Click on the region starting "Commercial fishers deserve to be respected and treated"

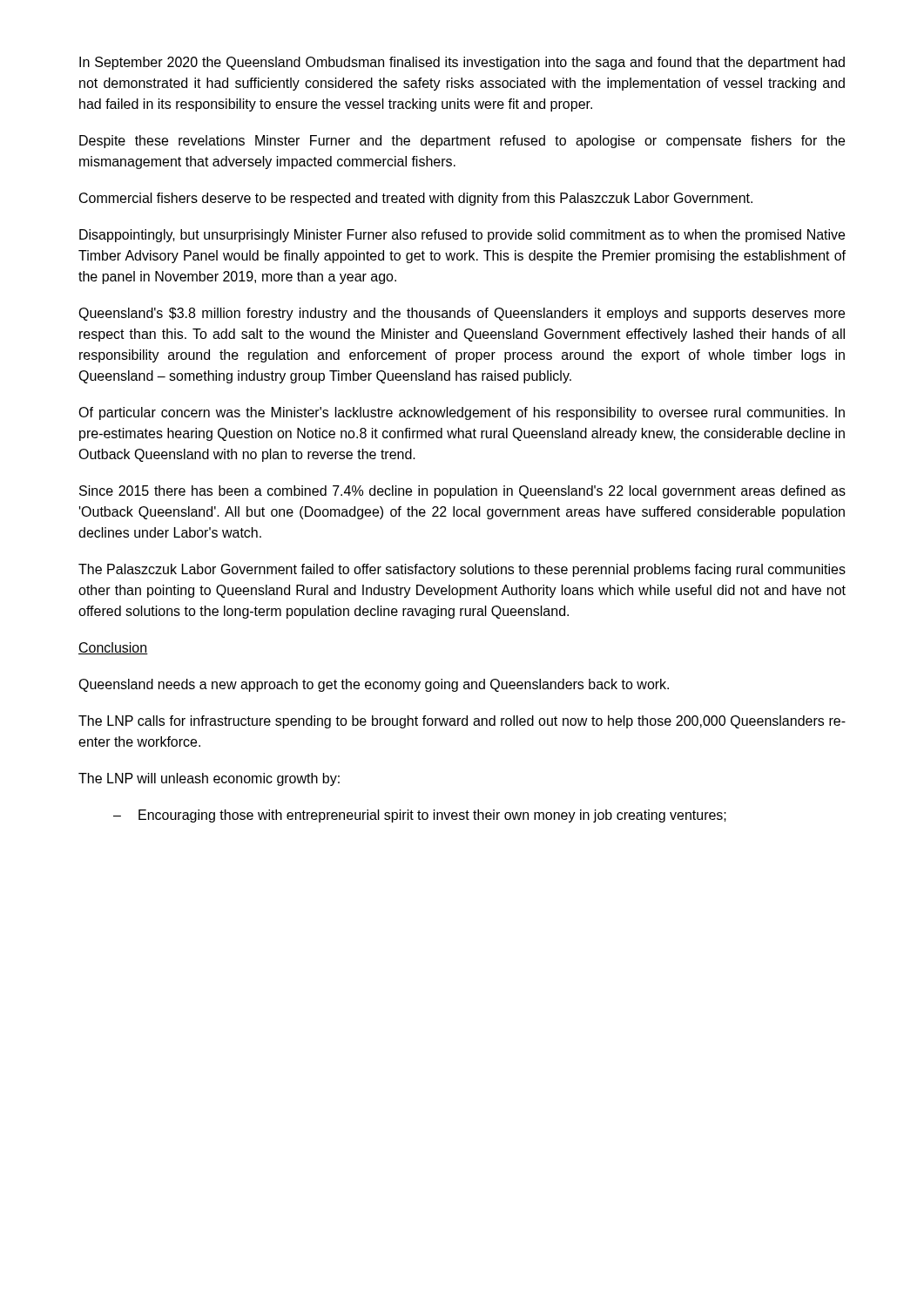point(416,198)
